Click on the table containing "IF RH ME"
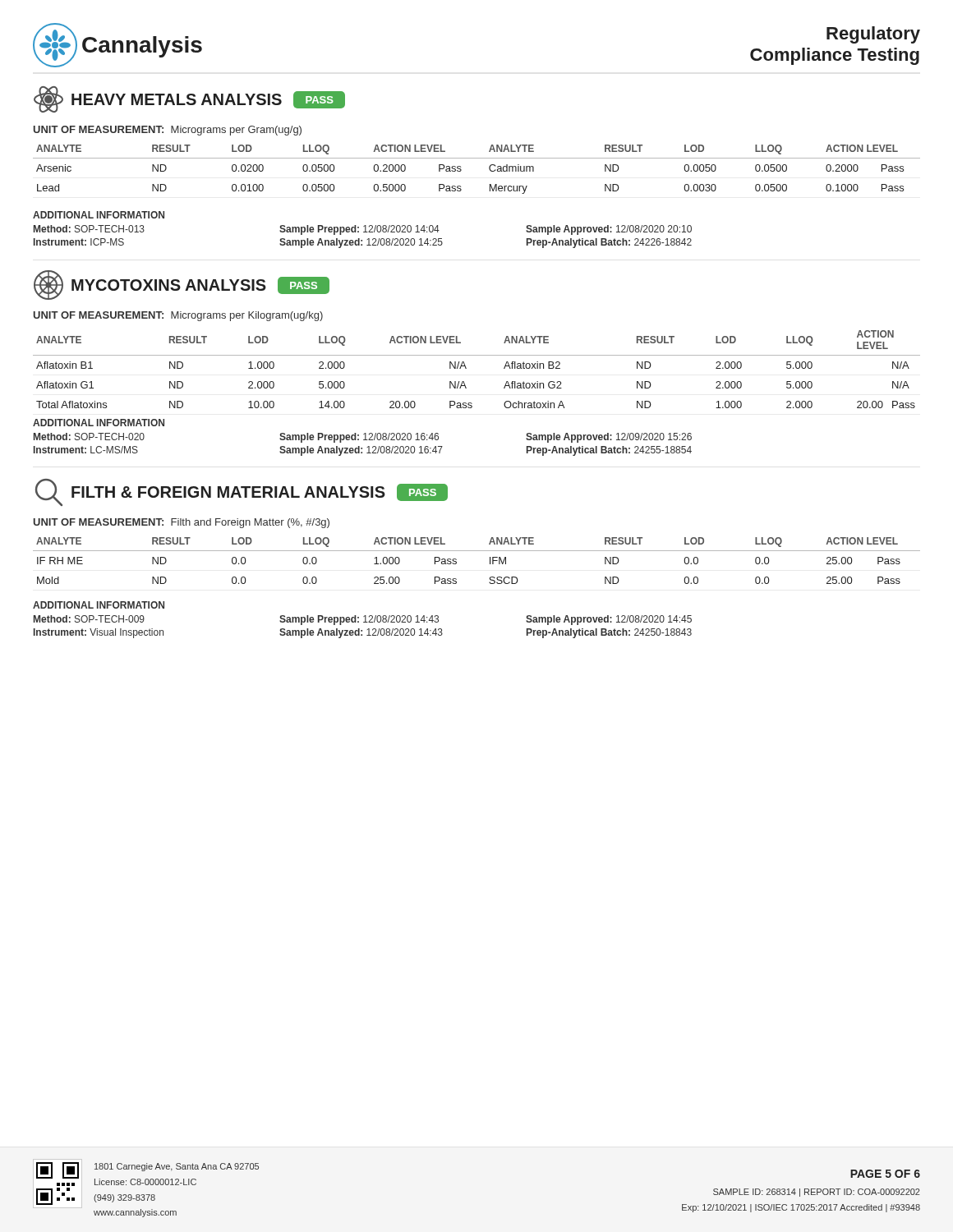Image resolution: width=953 pixels, height=1232 pixels. click(476, 561)
